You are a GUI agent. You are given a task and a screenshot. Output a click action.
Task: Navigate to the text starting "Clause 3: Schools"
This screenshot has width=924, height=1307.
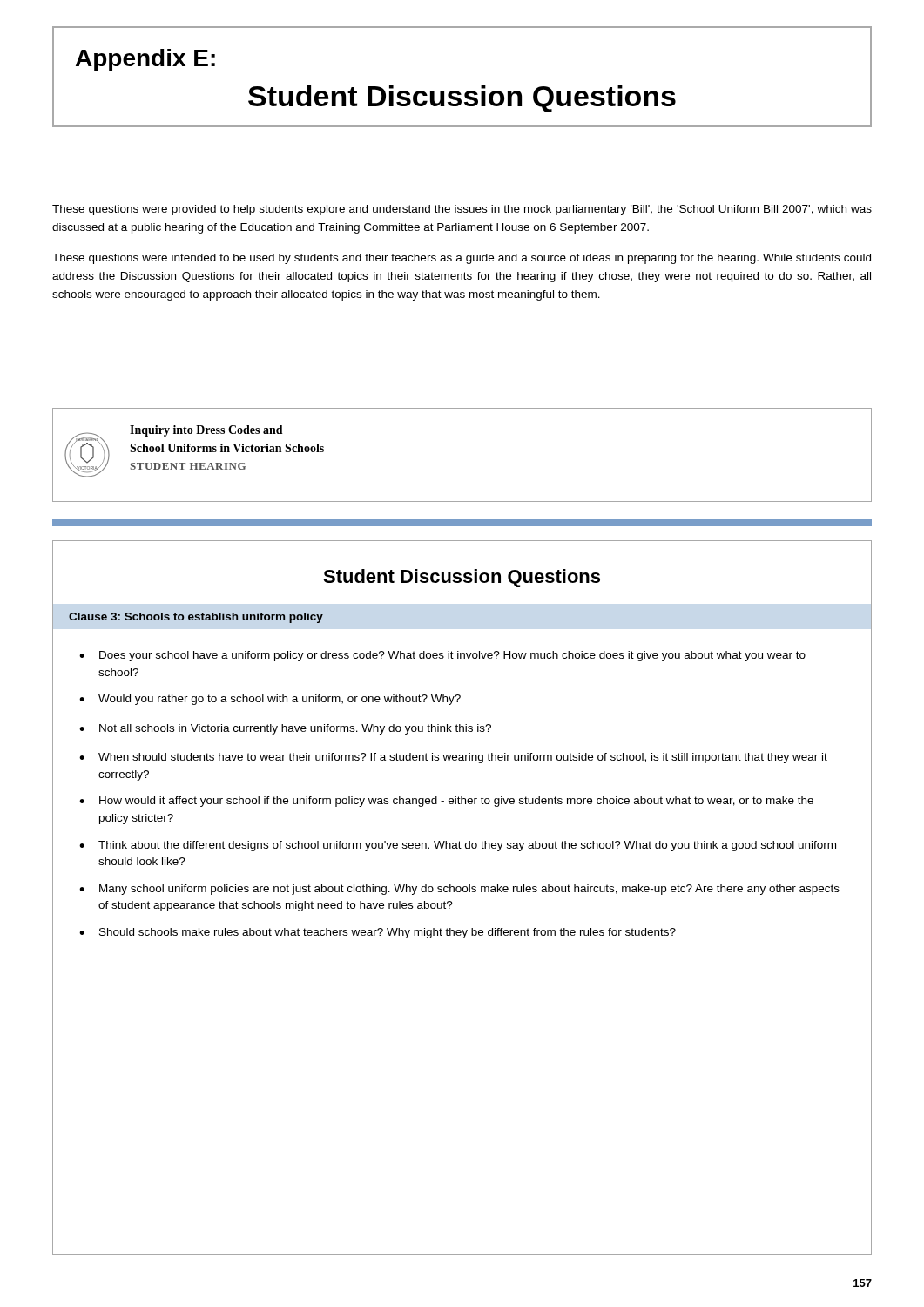point(196,617)
